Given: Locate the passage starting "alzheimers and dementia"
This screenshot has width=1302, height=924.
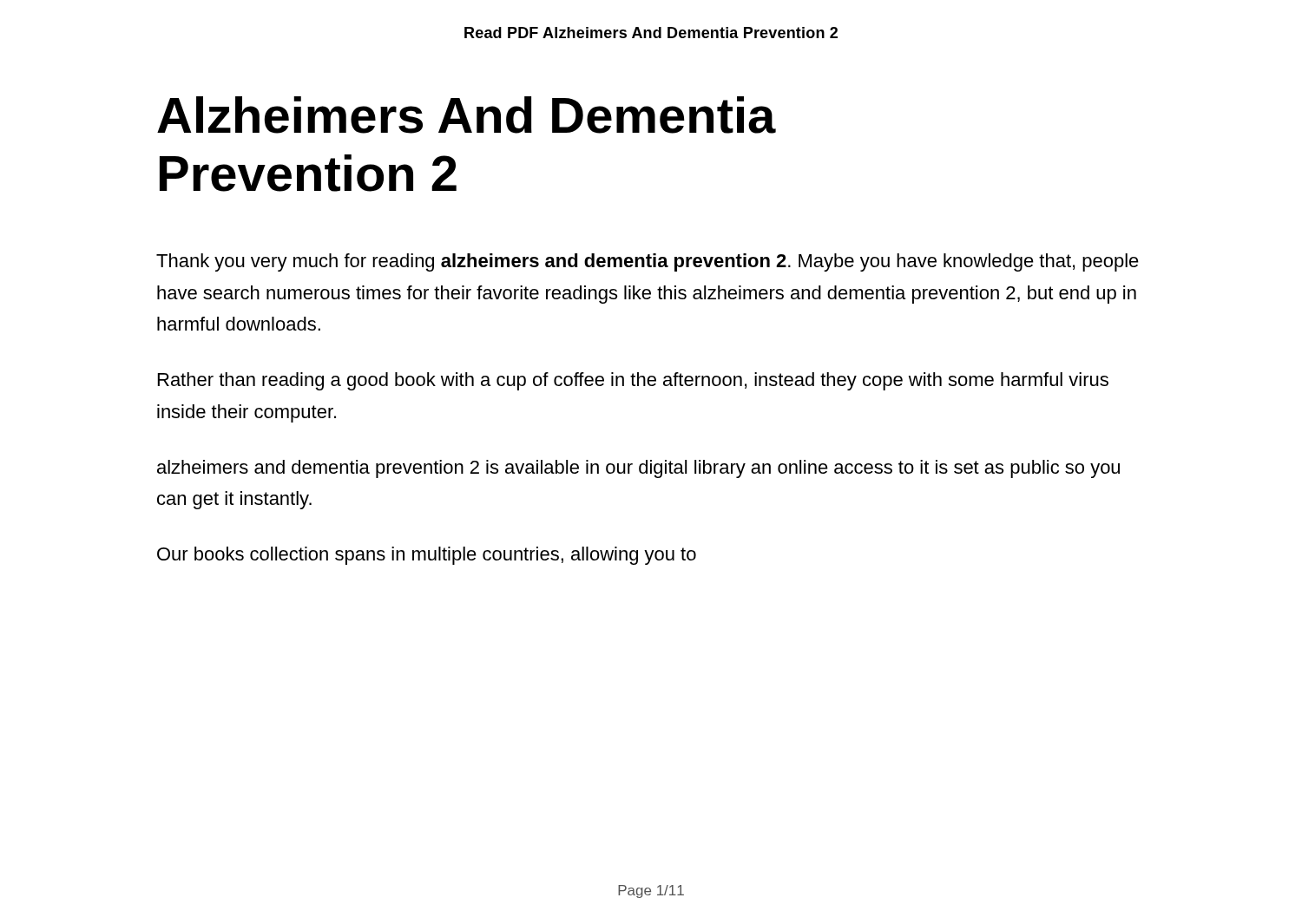Looking at the screenshot, I should [x=639, y=483].
